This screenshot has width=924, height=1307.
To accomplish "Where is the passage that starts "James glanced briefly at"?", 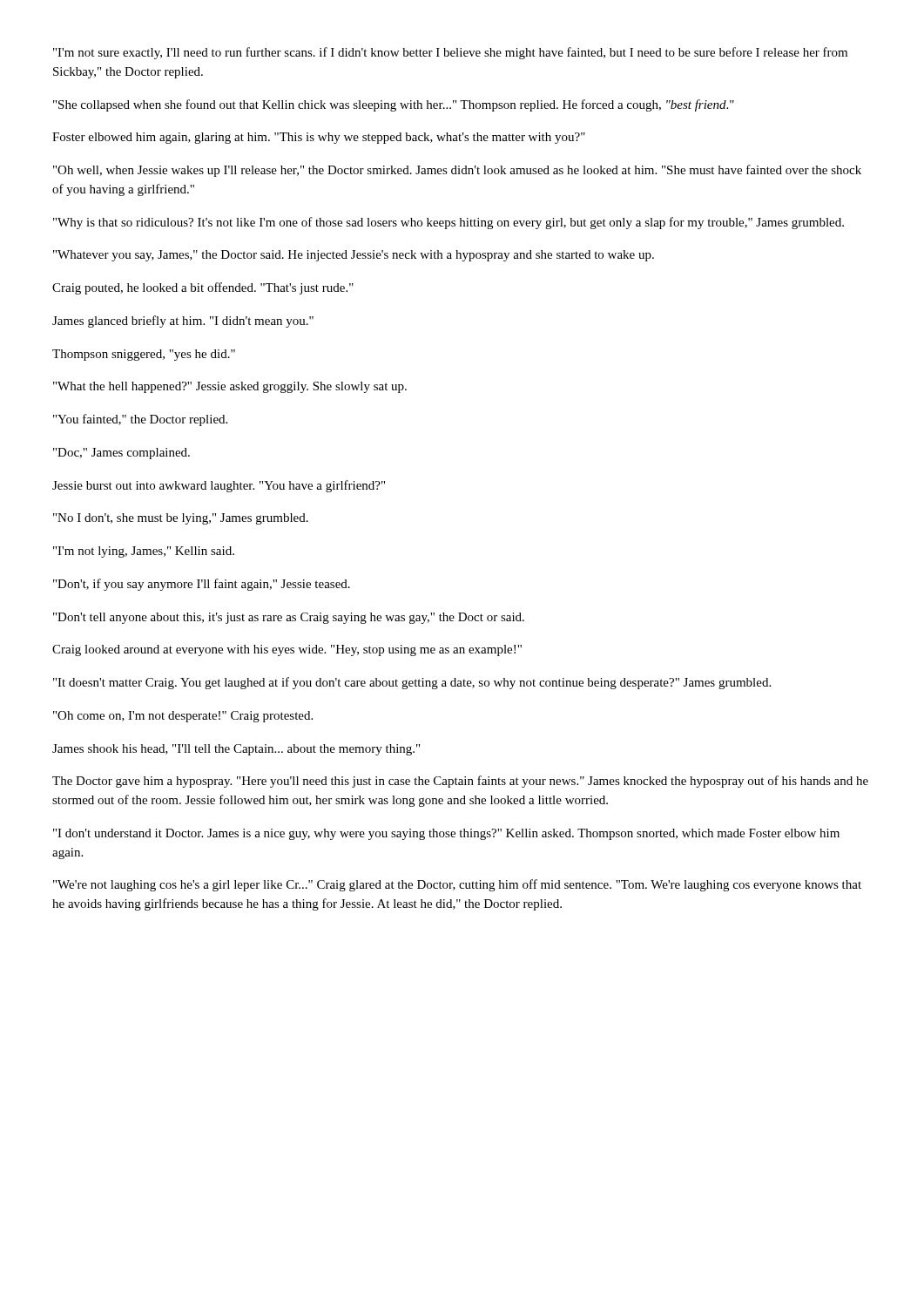I will pyautogui.click(x=183, y=320).
